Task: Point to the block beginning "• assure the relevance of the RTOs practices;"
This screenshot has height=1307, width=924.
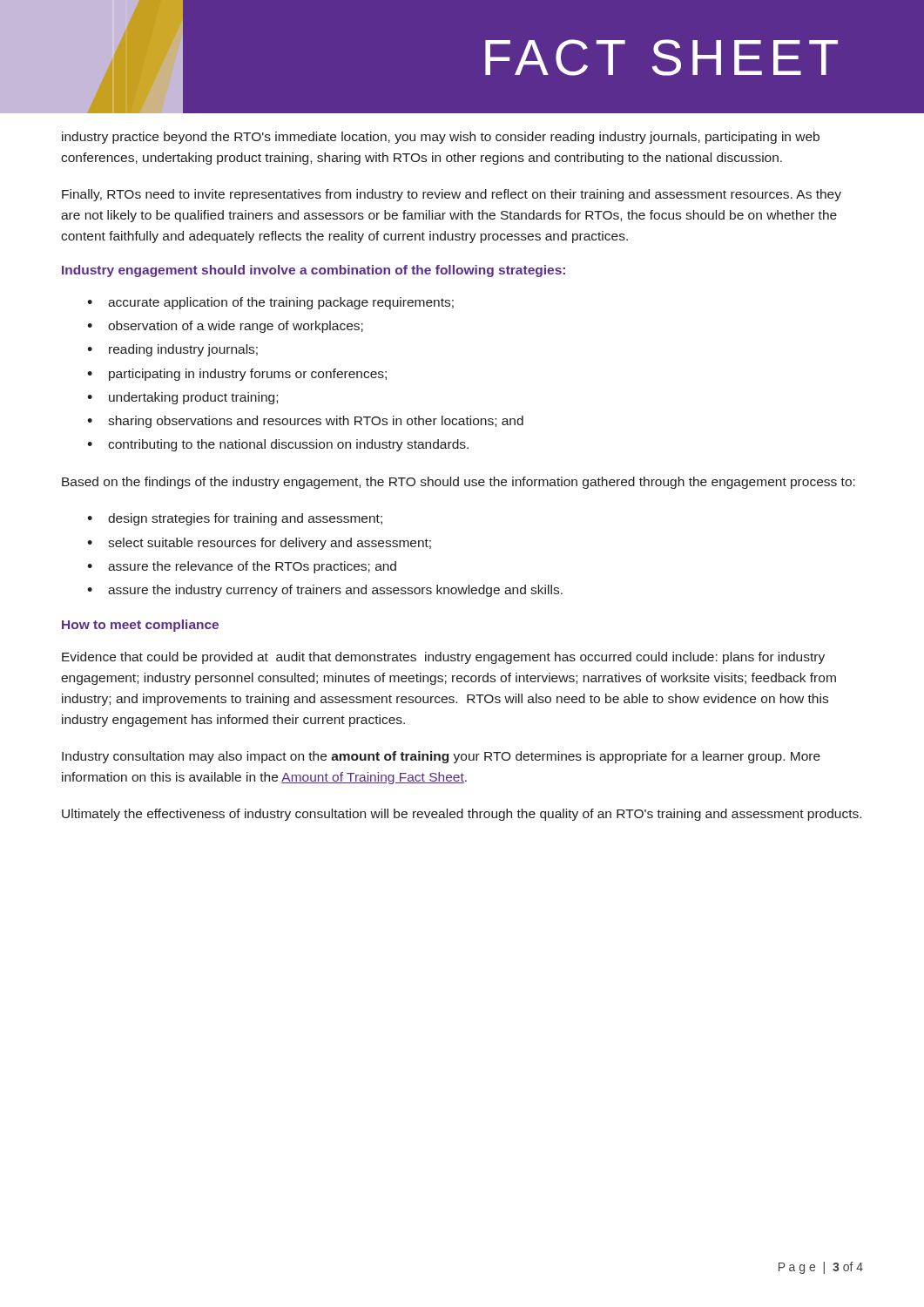Action: coord(242,567)
